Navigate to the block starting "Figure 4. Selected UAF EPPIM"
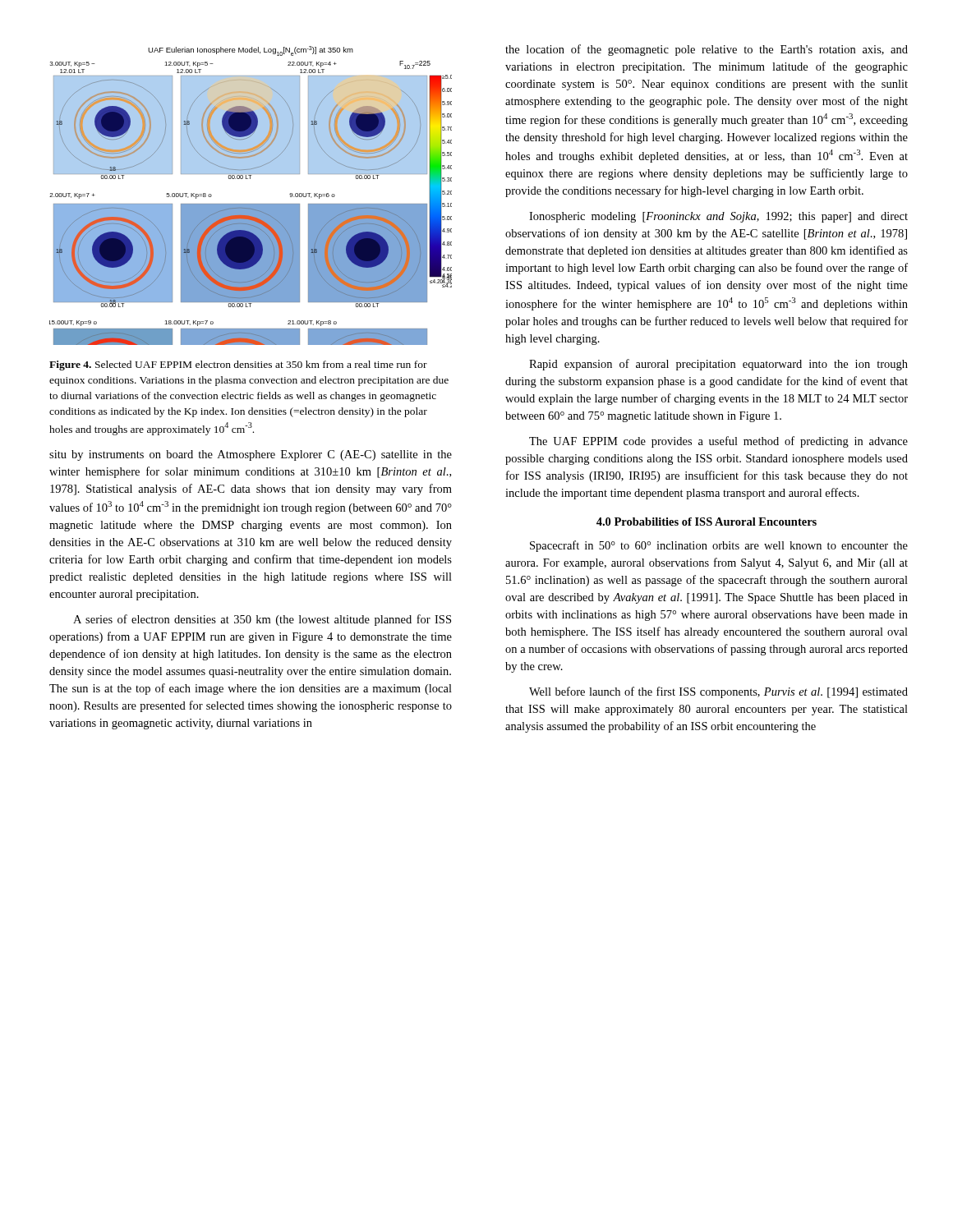The width and height of the screenshot is (953, 1232). pos(249,396)
